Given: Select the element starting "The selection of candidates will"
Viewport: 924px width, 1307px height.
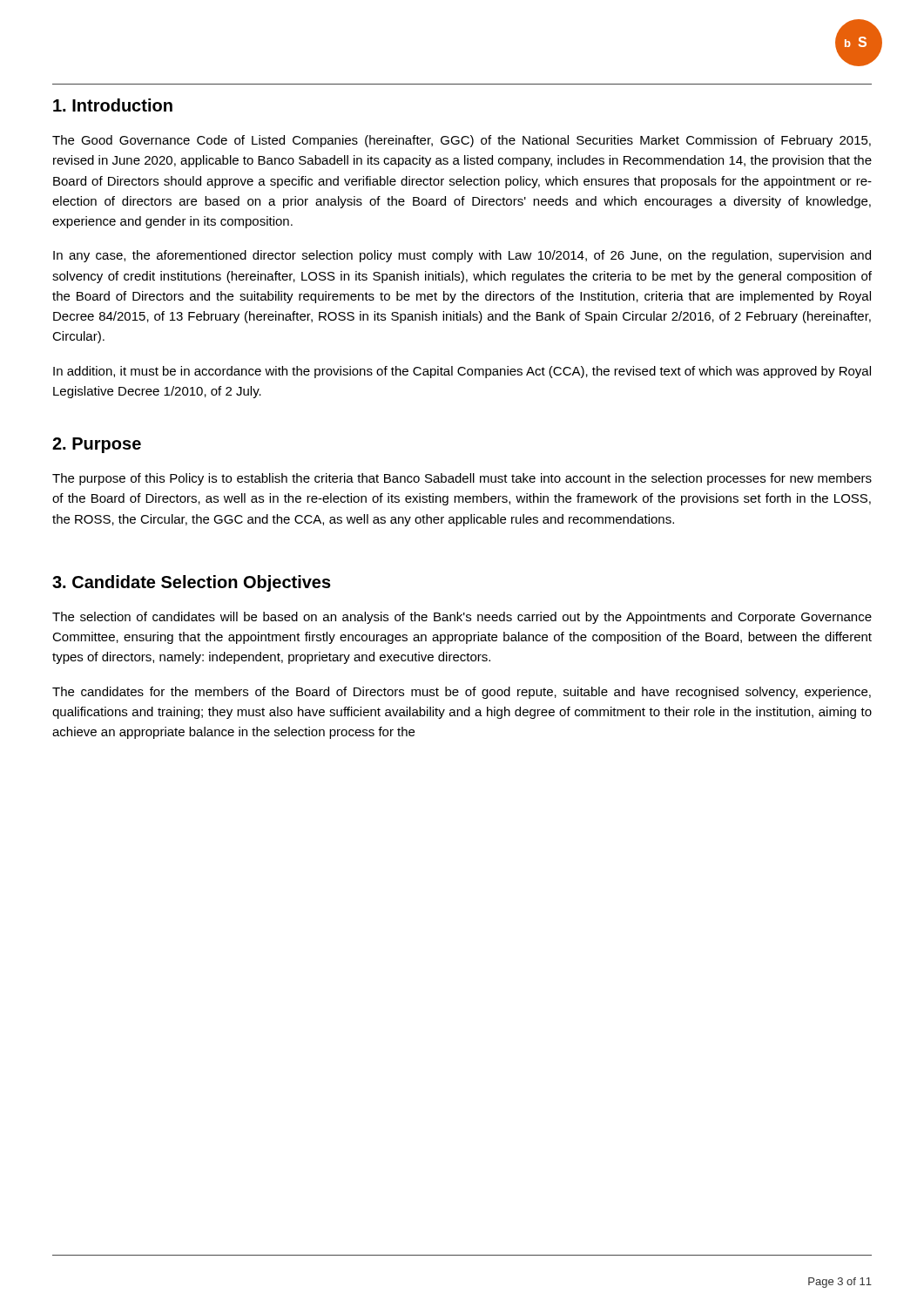Looking at the screenshot, I should click(x=462, y=637).
